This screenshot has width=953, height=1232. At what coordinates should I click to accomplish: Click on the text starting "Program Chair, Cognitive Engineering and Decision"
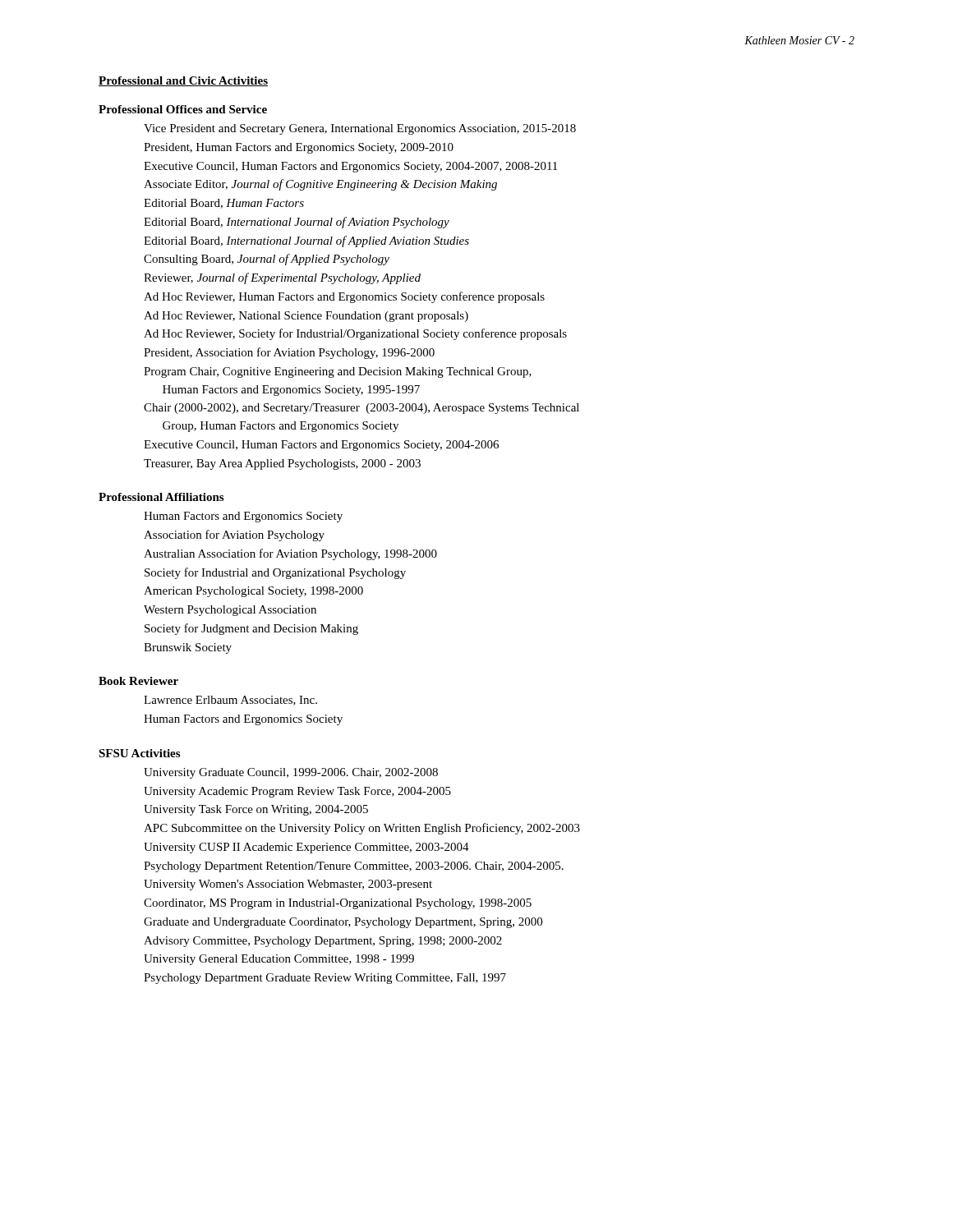pyautogui.click(x=338, y=380)
